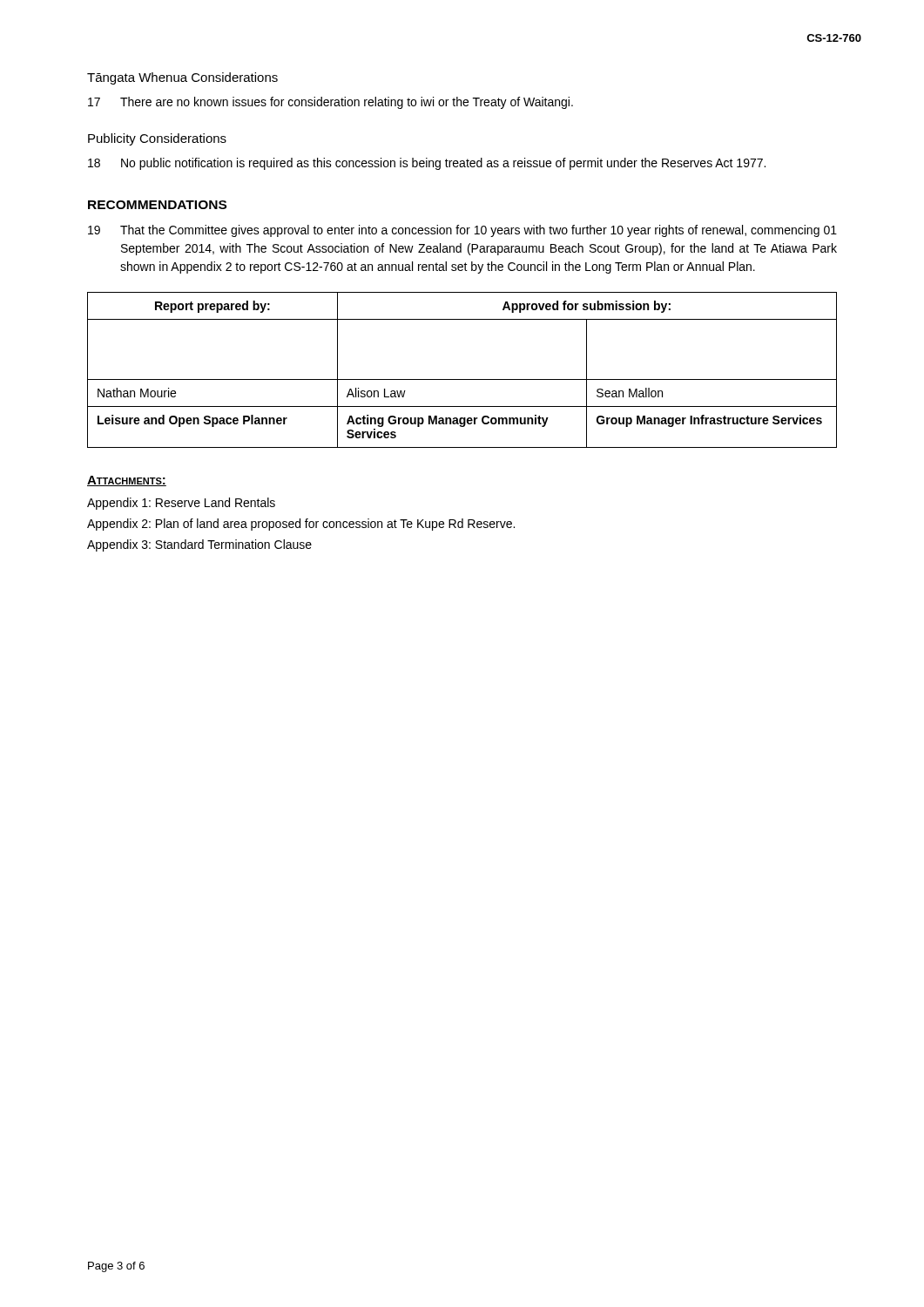This screenshot has height=1307, width=924.
Task: Select the list item that says "19 That the Committee gives approval"
Action: pyautogui.click(x=462, y=249)
